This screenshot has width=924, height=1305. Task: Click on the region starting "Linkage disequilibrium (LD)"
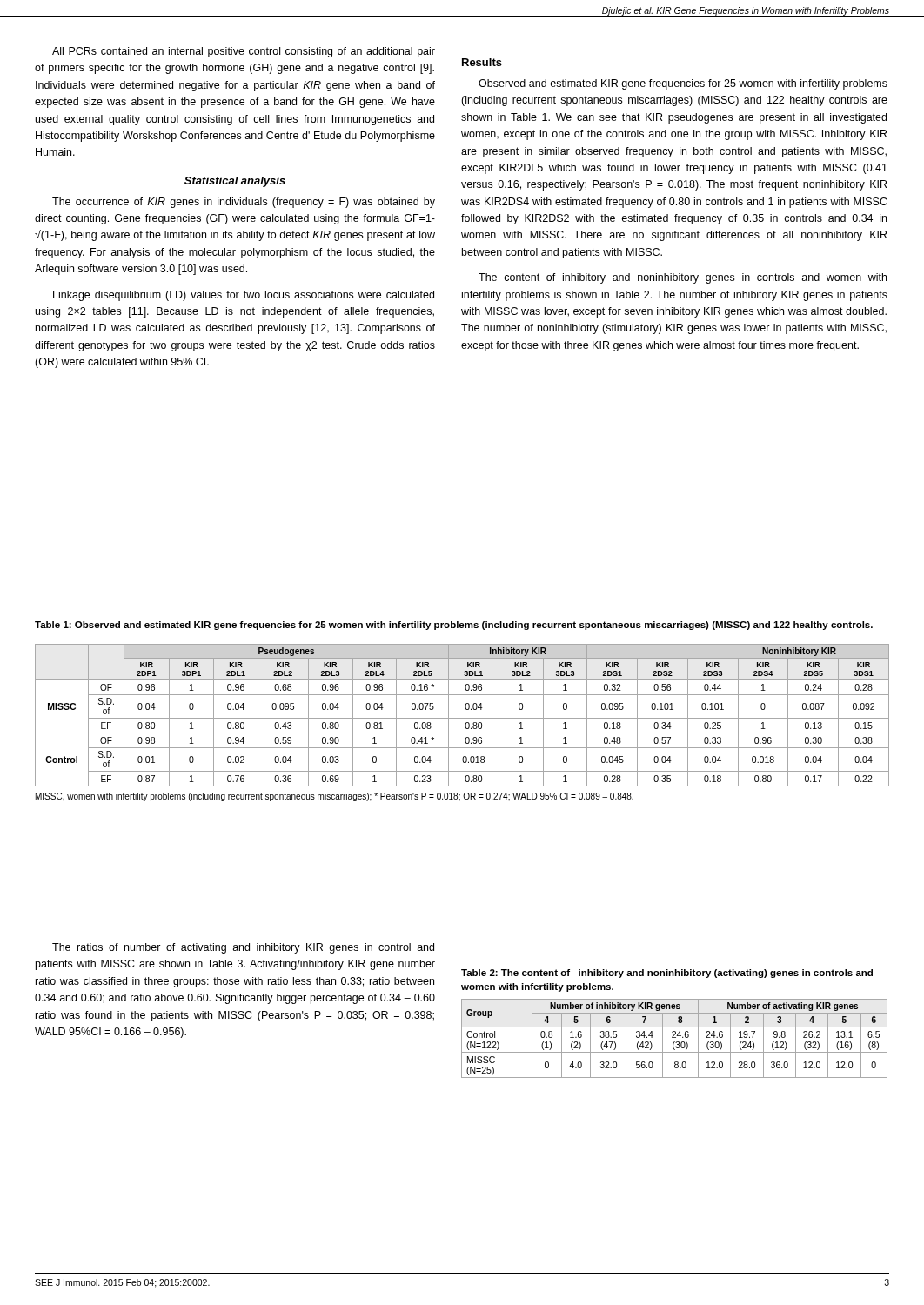coord(235,329)
